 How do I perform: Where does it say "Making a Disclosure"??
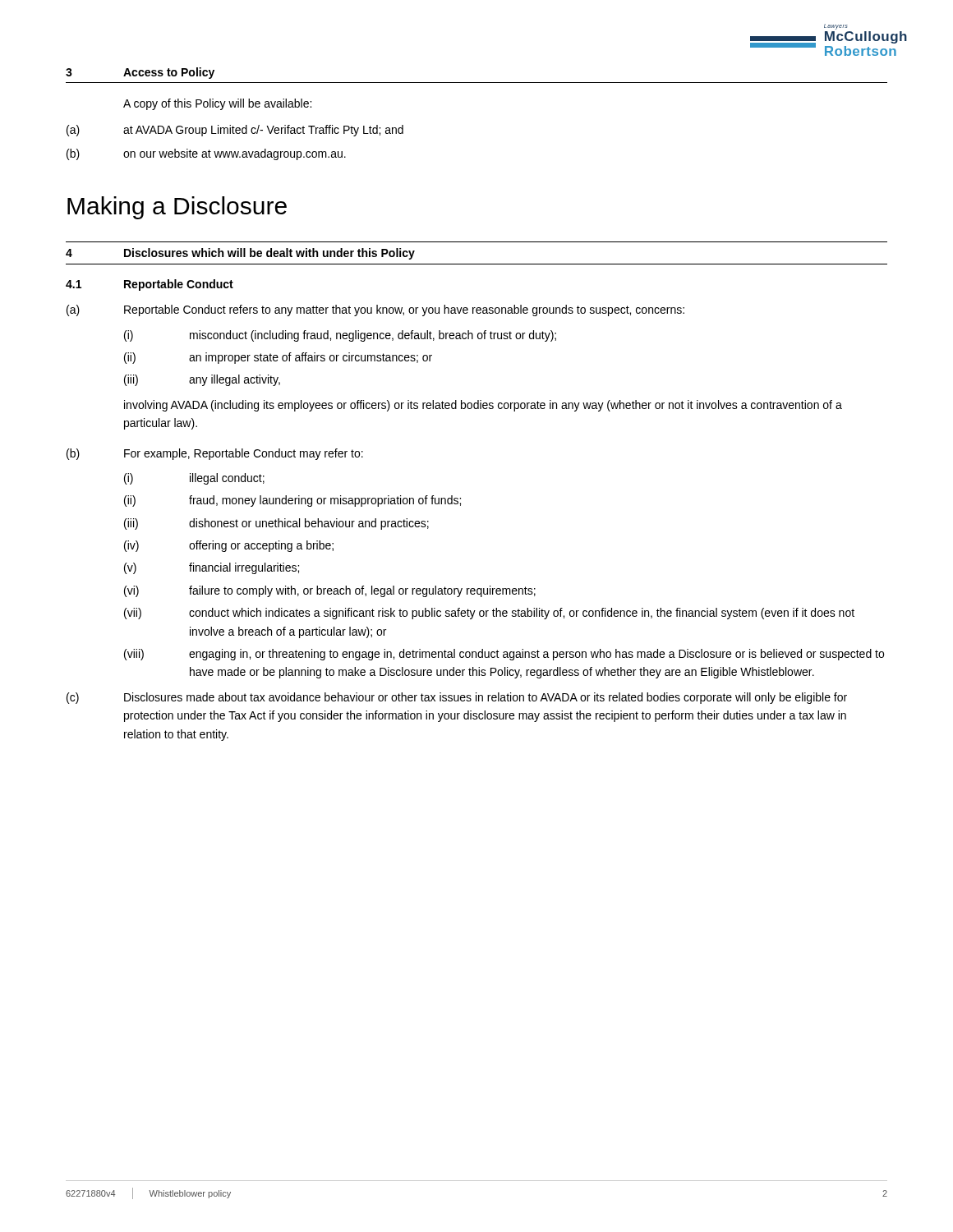pyautogui.click(x=177, y=206)
